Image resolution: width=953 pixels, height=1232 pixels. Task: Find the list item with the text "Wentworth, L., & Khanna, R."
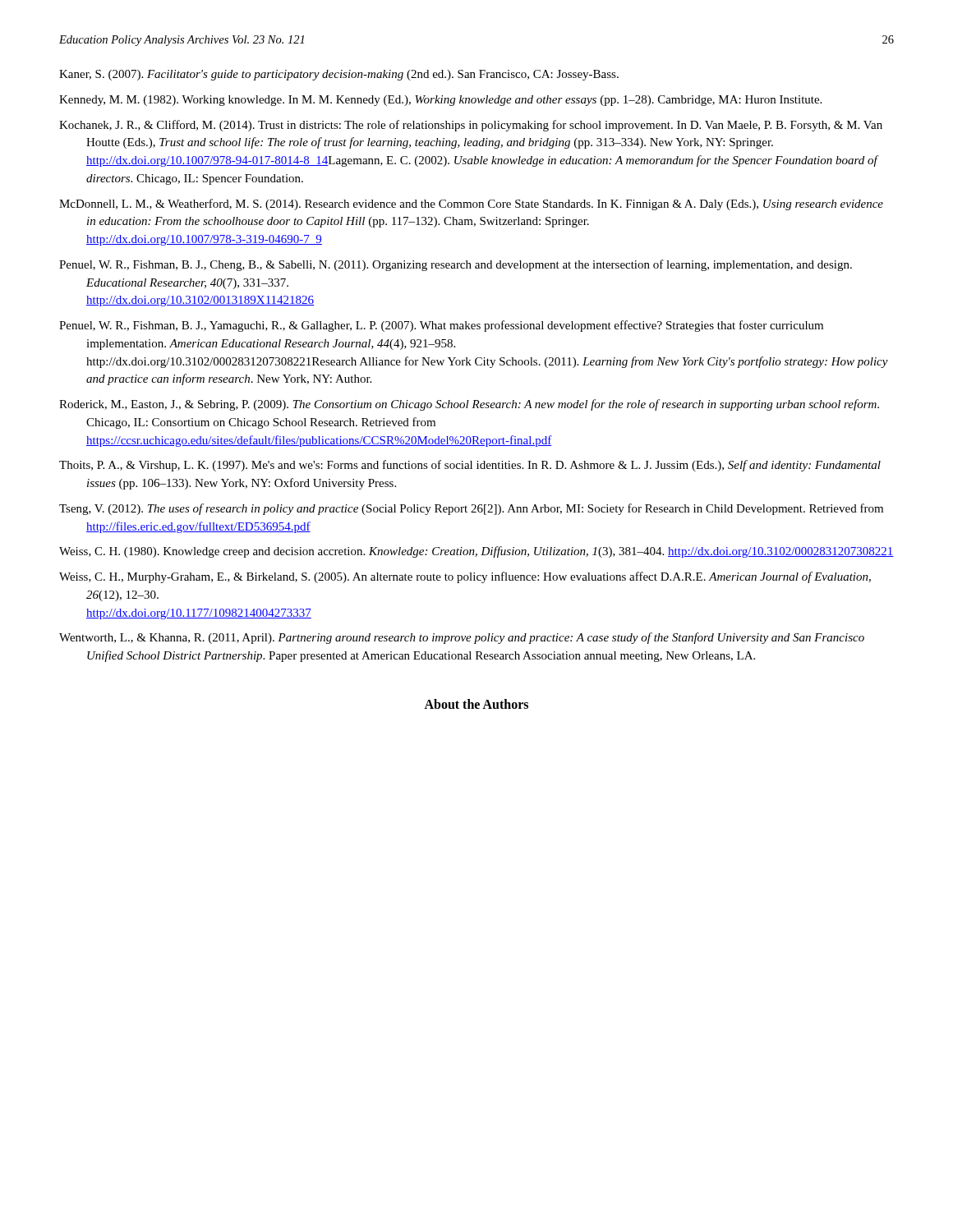pyautogui.click(x=462, y=646)
